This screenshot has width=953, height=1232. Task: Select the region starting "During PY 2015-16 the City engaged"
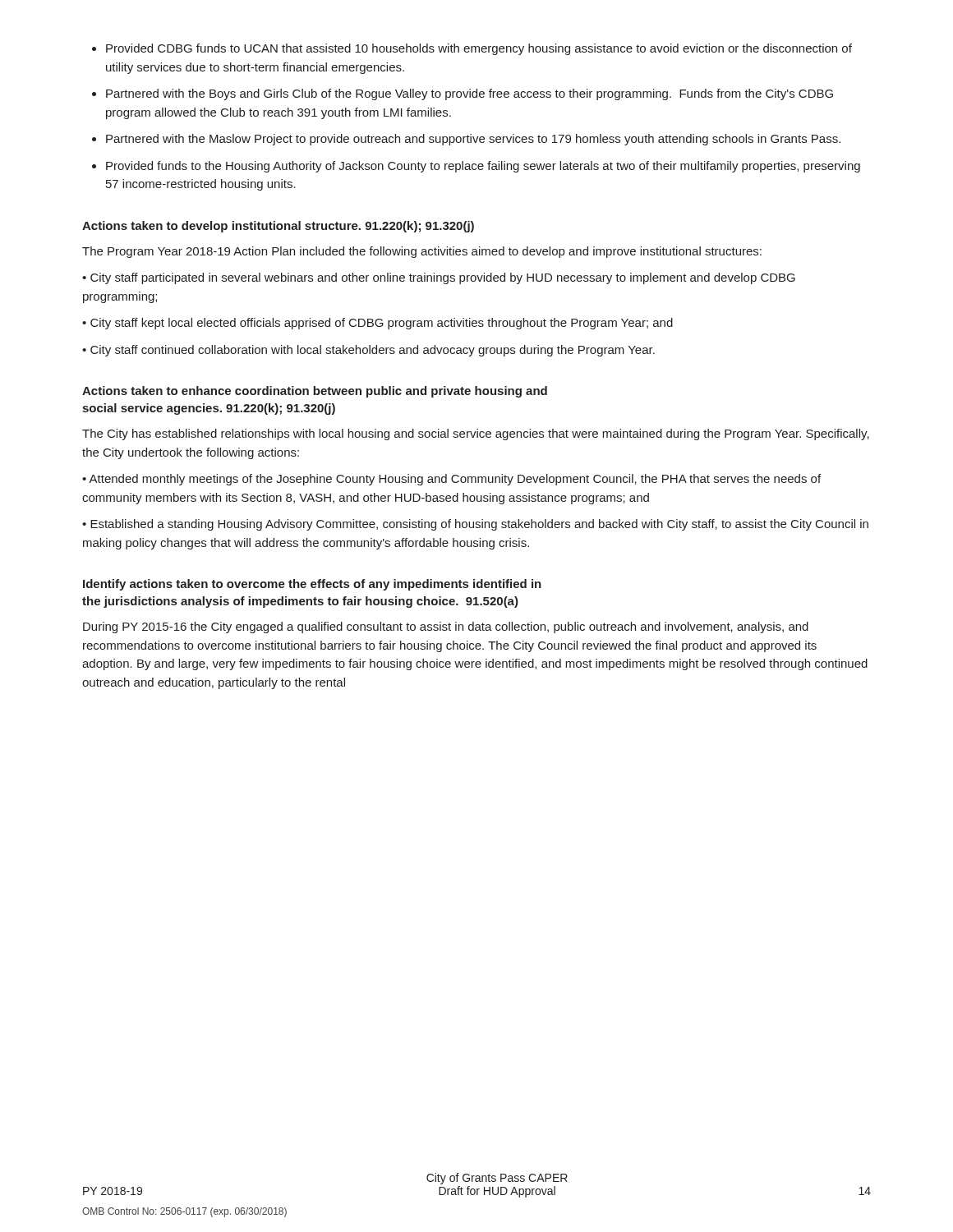[x=475, y=654]
